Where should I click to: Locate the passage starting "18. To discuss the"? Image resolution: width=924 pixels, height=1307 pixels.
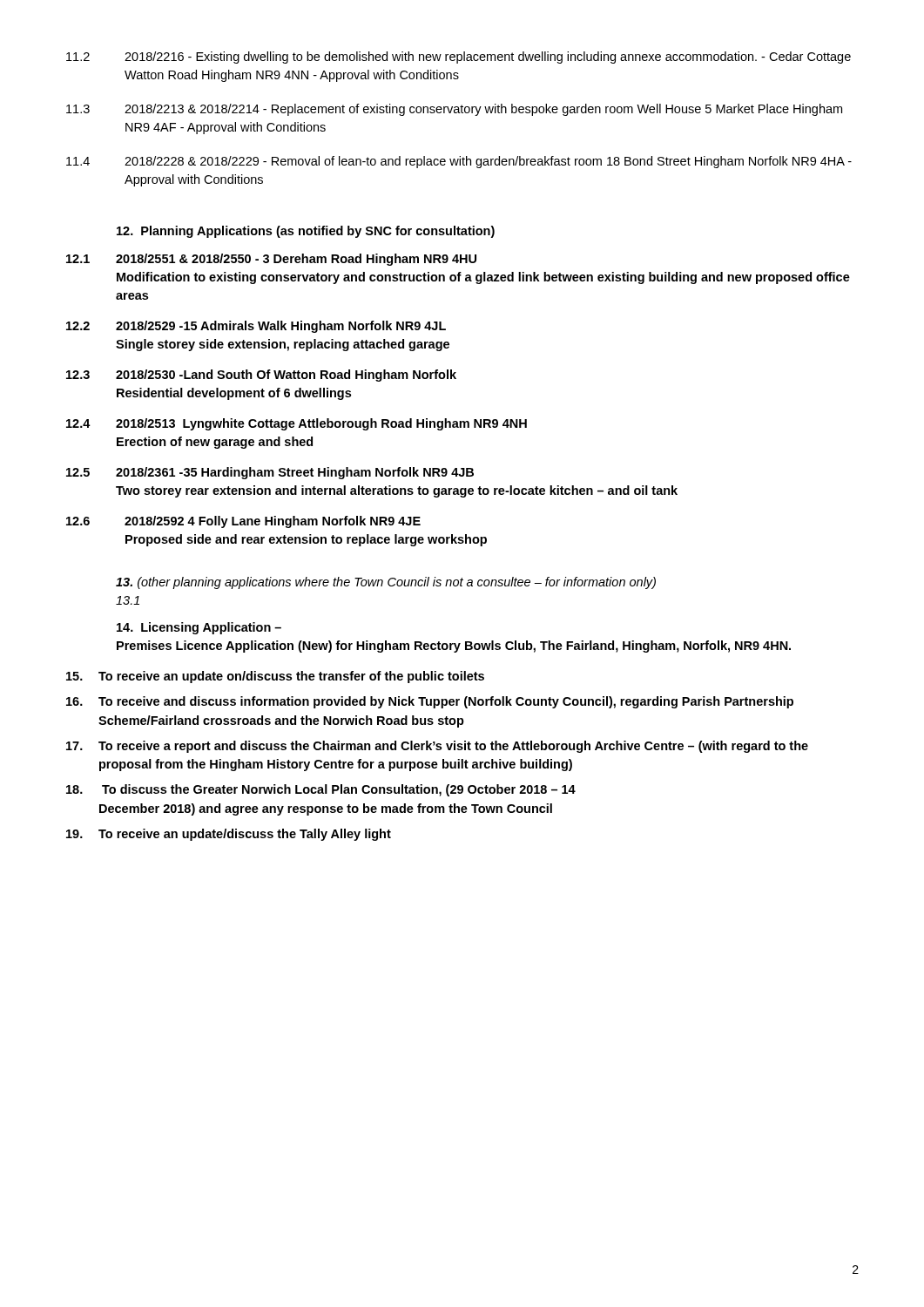(320, 799)
